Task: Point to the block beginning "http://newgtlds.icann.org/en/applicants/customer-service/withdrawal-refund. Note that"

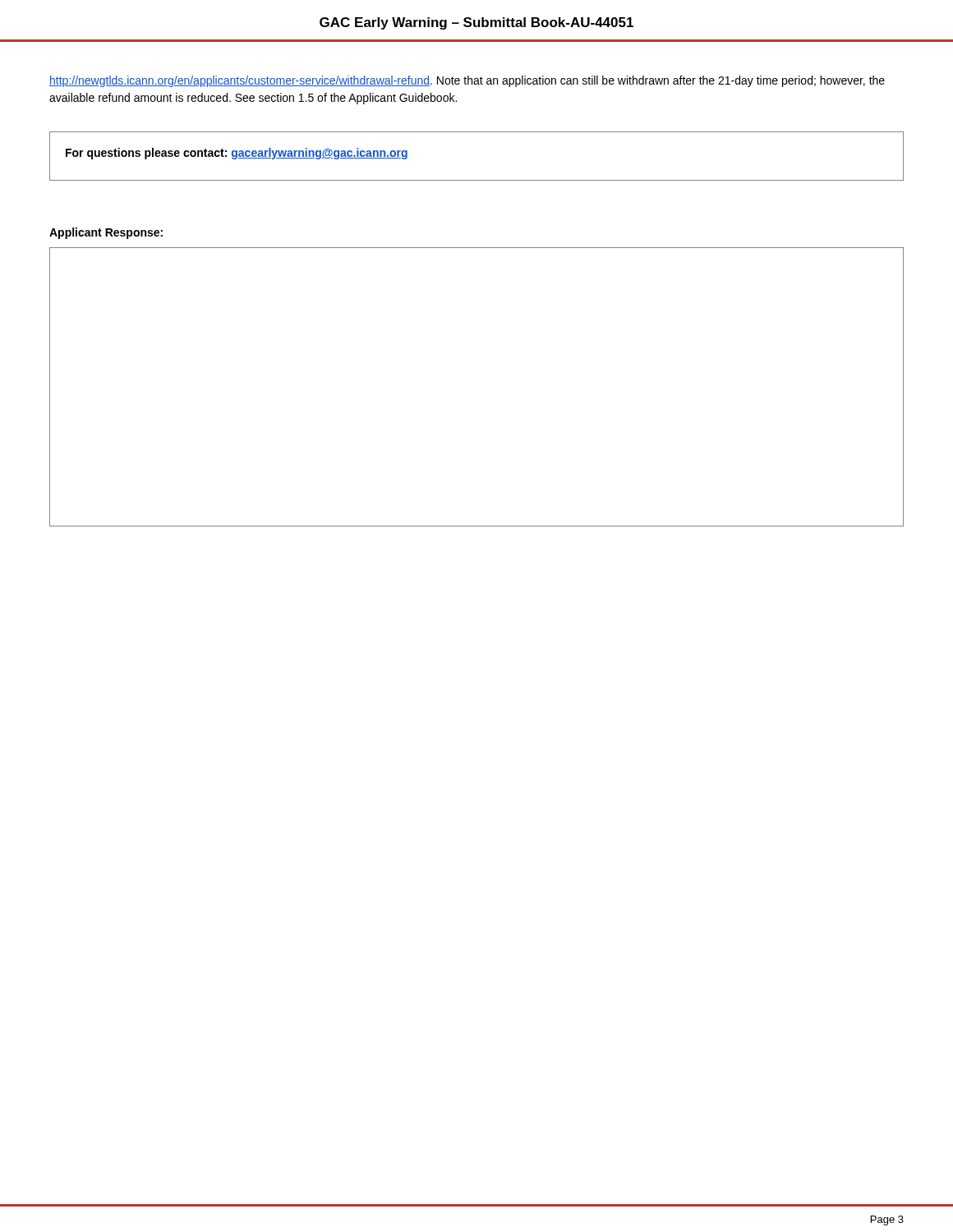Action: (x=467, y=89)
